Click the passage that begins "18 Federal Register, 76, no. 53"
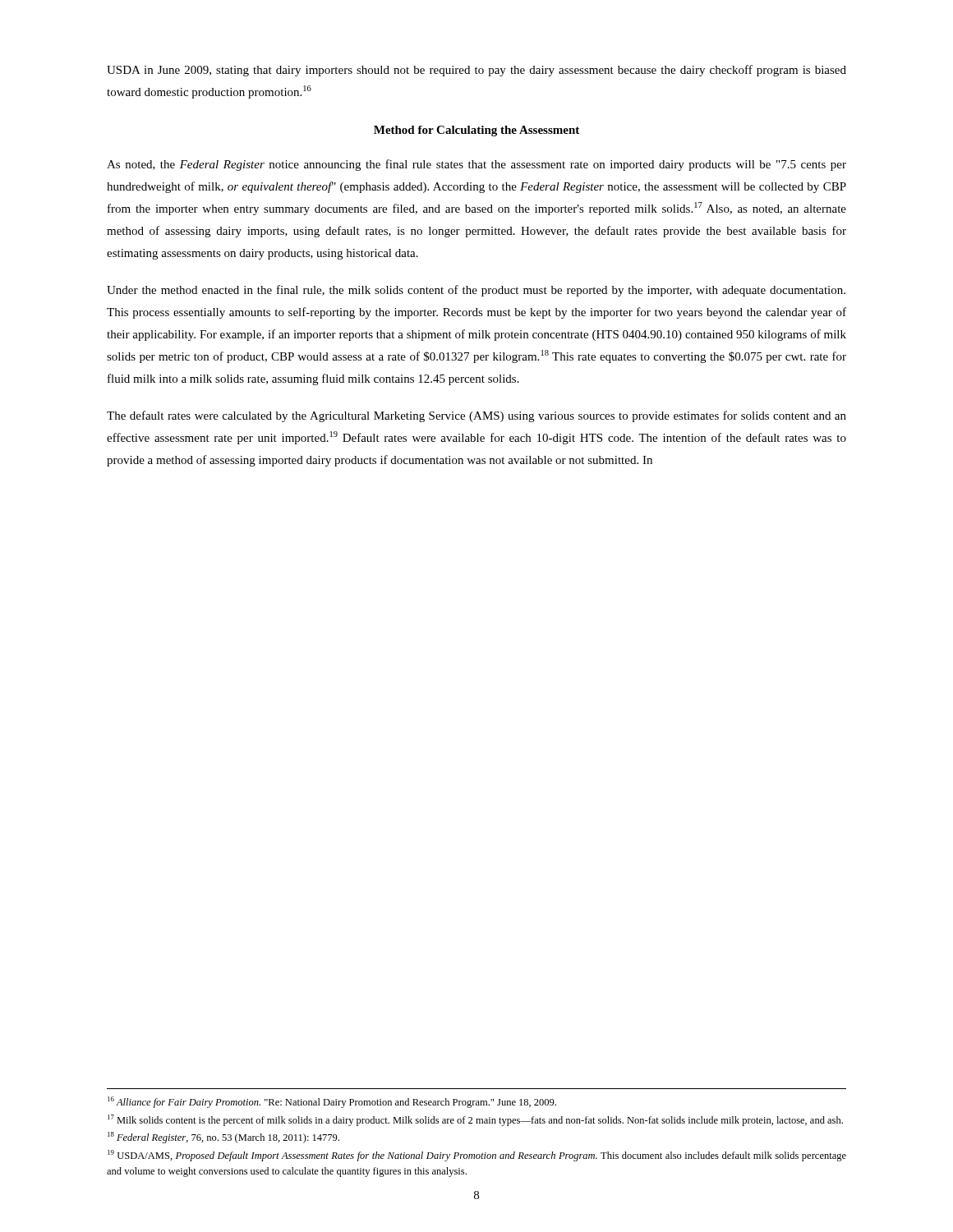953x1232 pixels. (223, 1137)
